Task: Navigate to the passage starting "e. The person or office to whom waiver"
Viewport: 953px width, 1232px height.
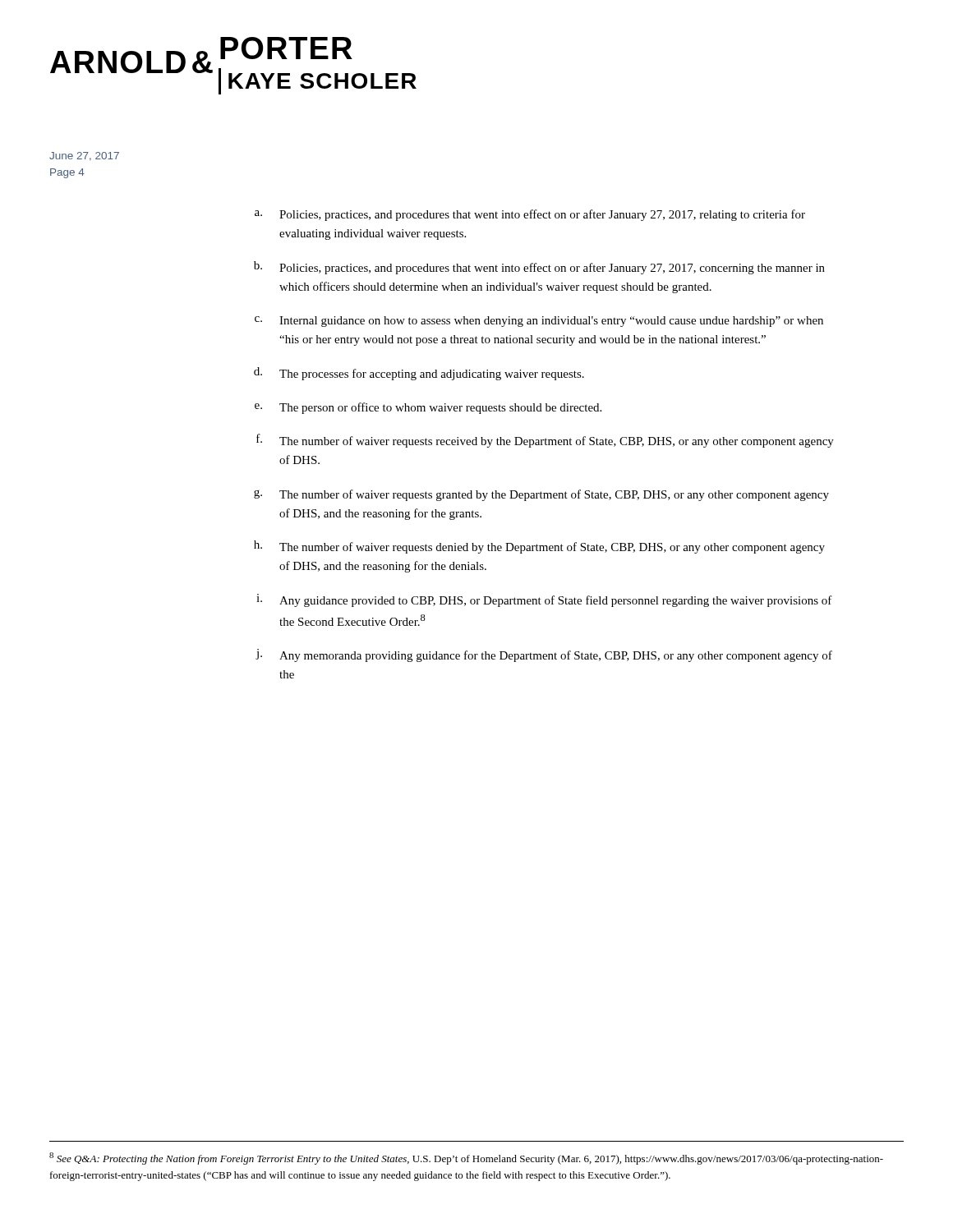Action: point(518,408)
